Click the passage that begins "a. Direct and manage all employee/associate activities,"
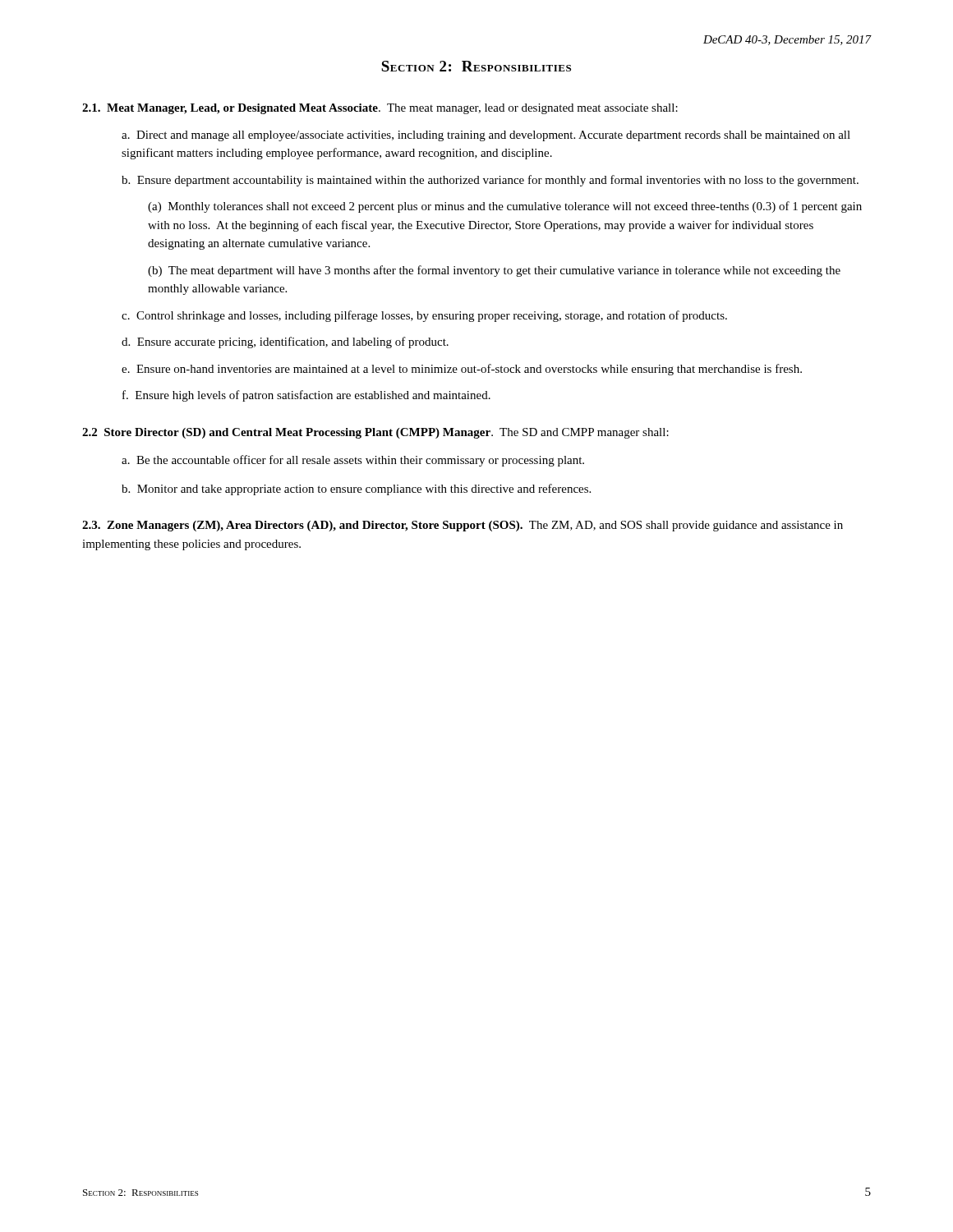The image size is (953, 1232). (x=486, y=144)
